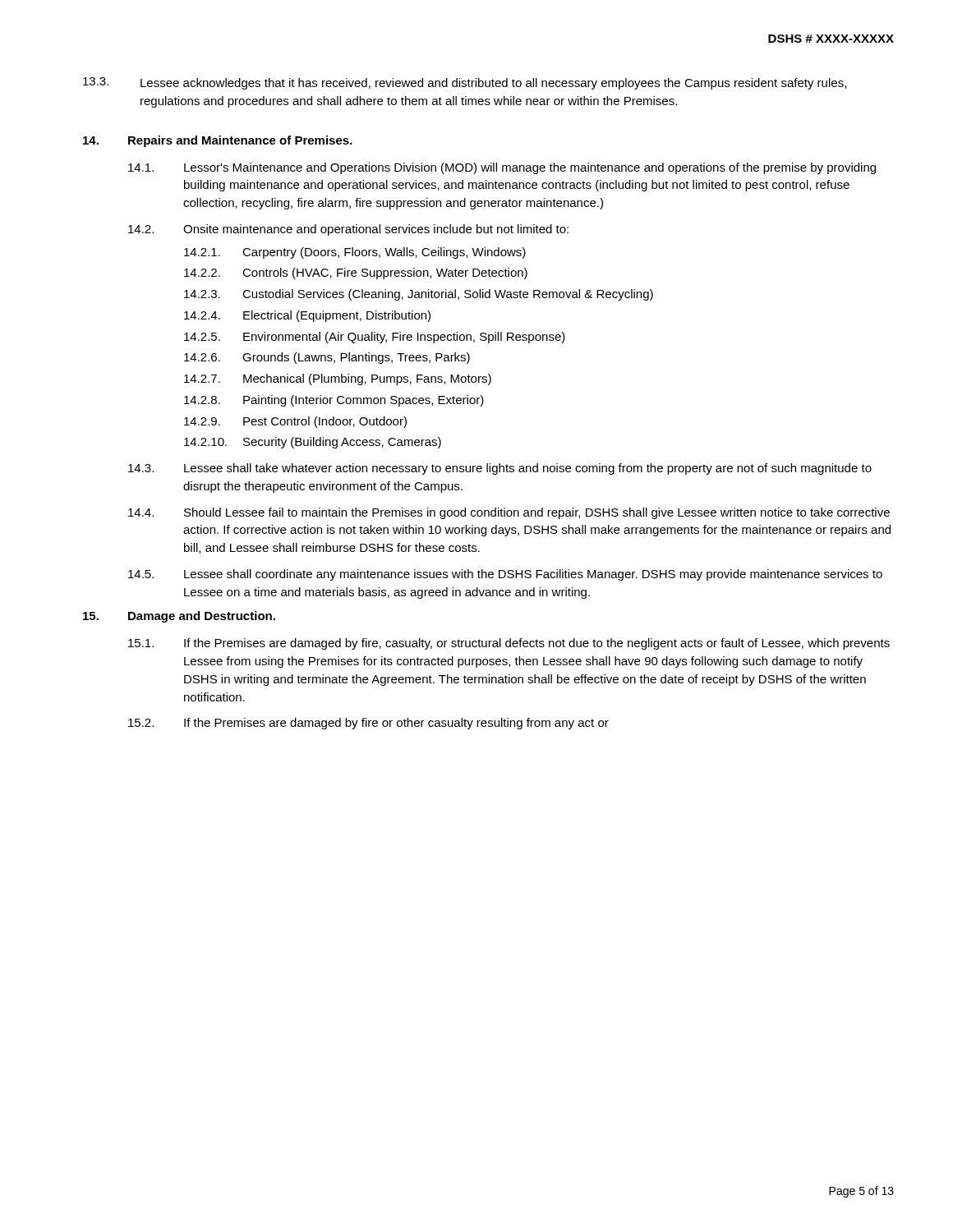Point to the block beginning "14.2.2. Controls (HVAC, Fire Suppression, Water"

(x=538, y=273)
